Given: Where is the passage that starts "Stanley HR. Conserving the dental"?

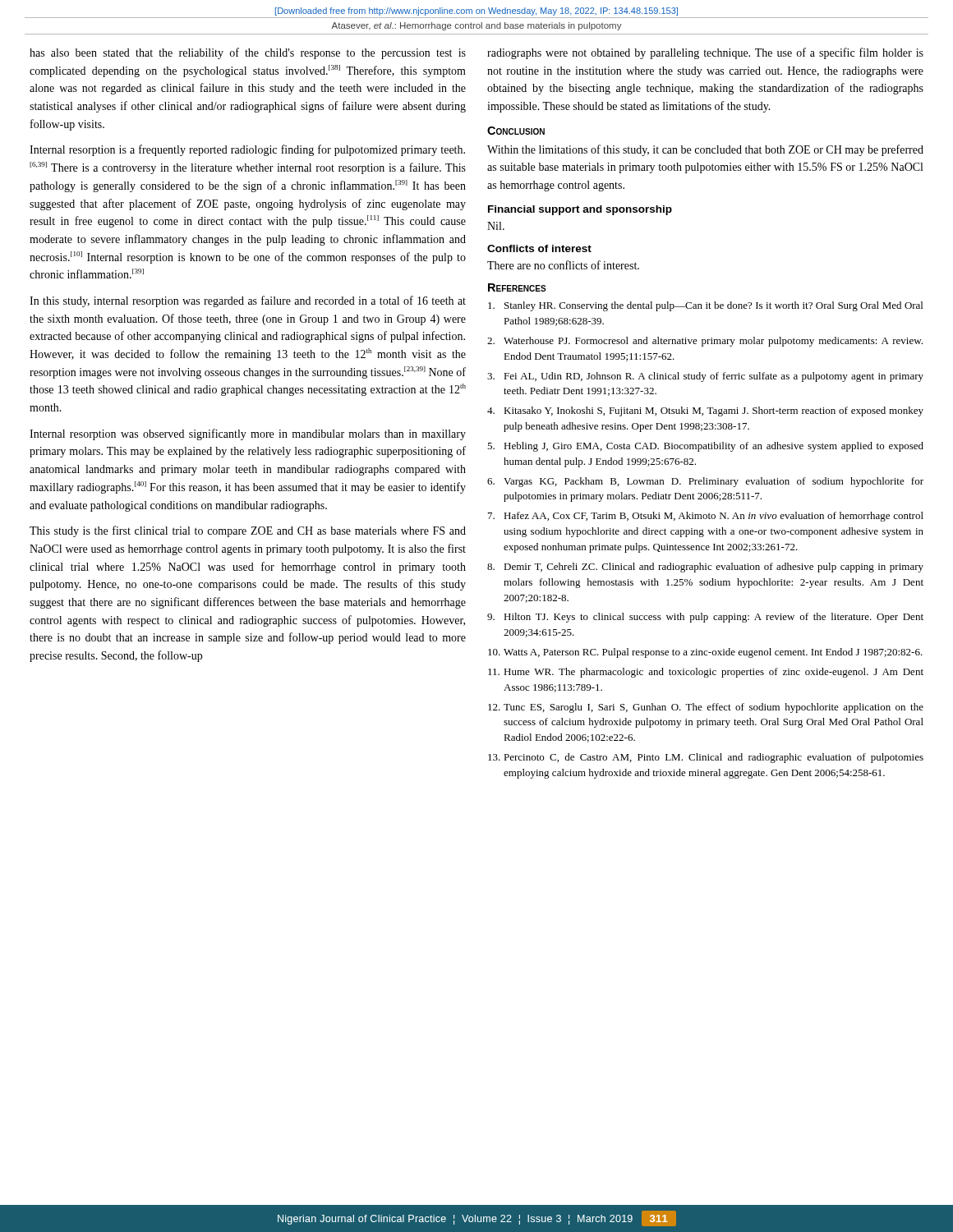Looking at the screenshot, I should point(705,314).
